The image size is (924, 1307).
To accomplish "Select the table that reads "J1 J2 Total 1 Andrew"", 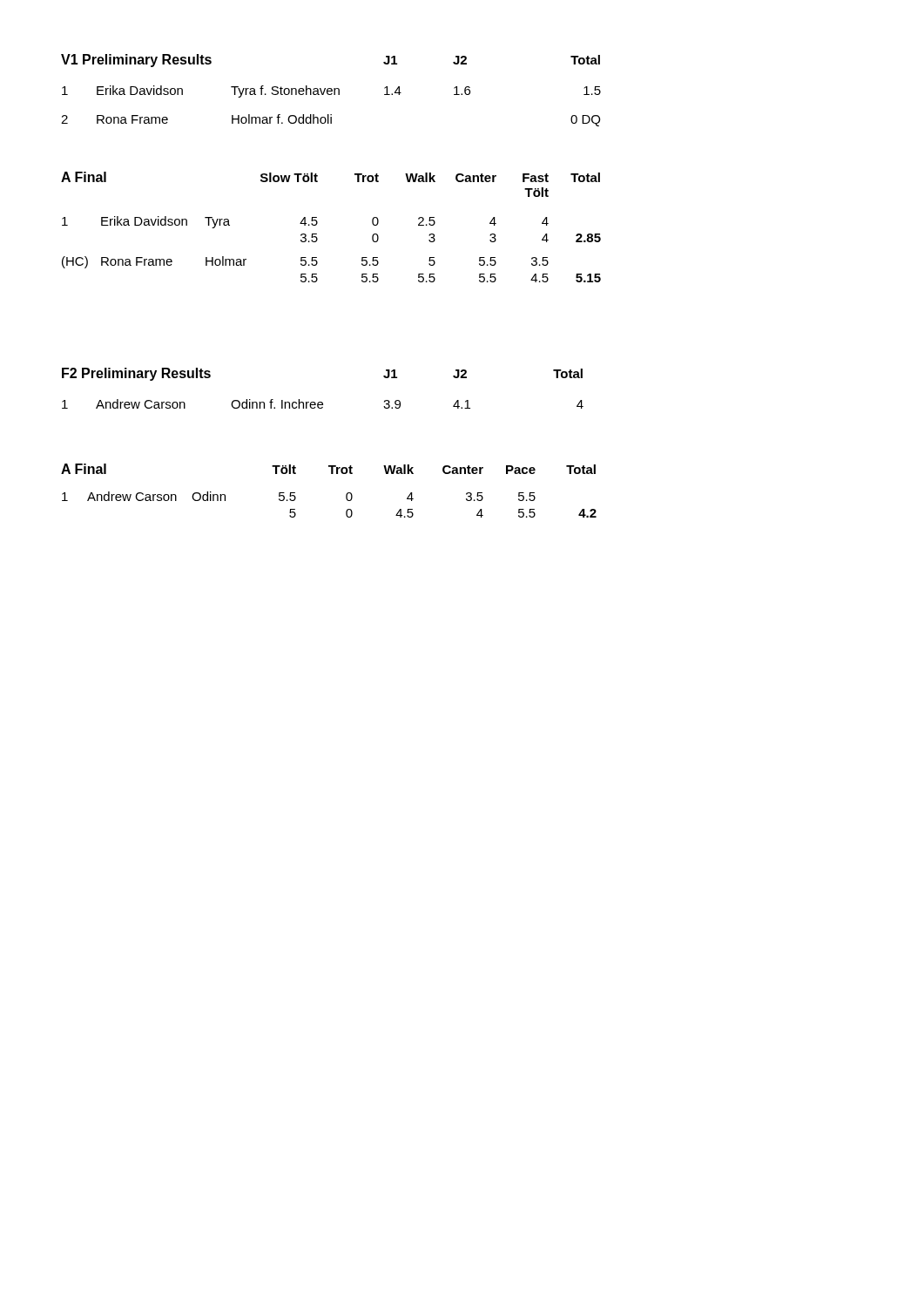I will pos(462,393).
